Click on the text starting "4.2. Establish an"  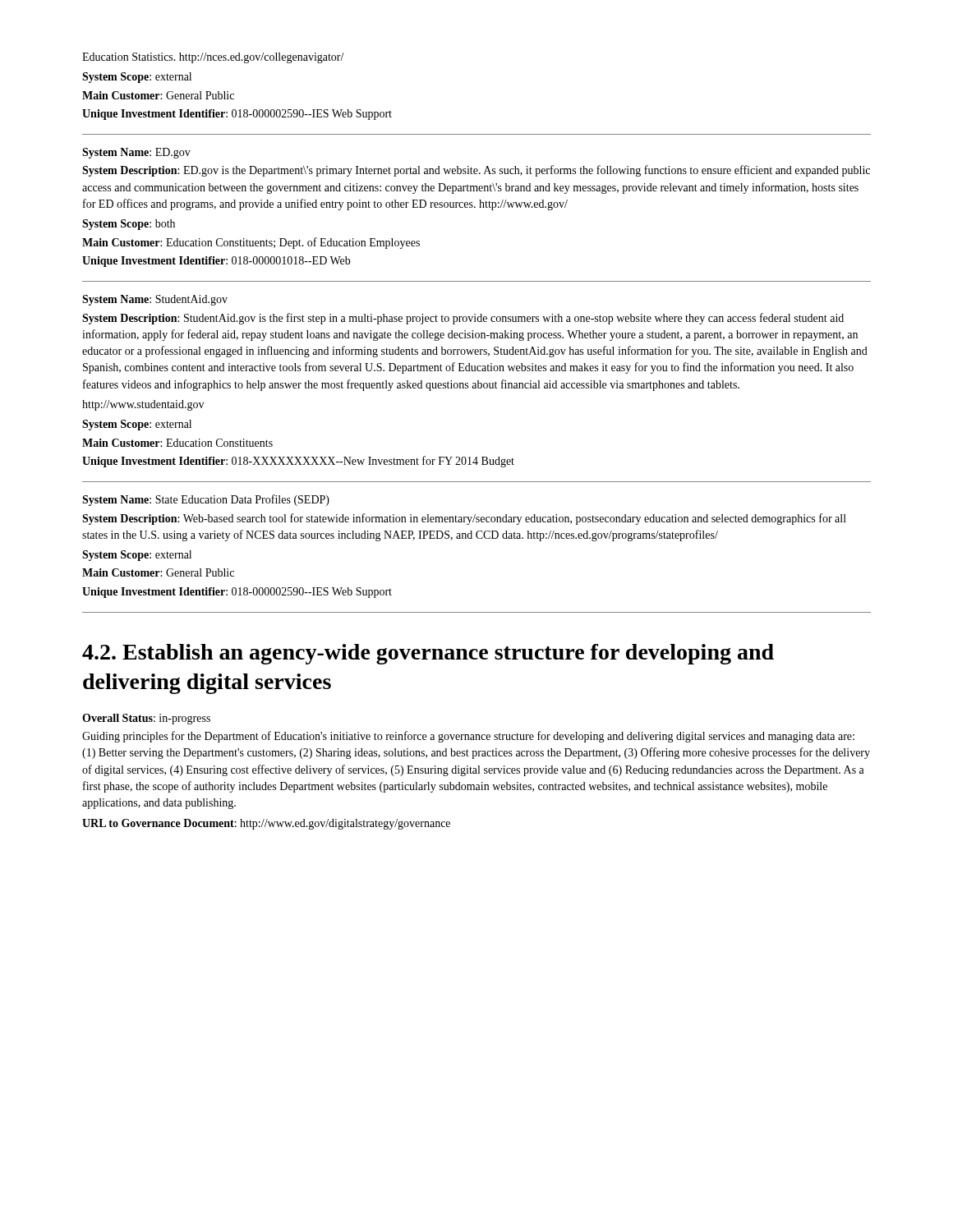[x=428, y=667]
